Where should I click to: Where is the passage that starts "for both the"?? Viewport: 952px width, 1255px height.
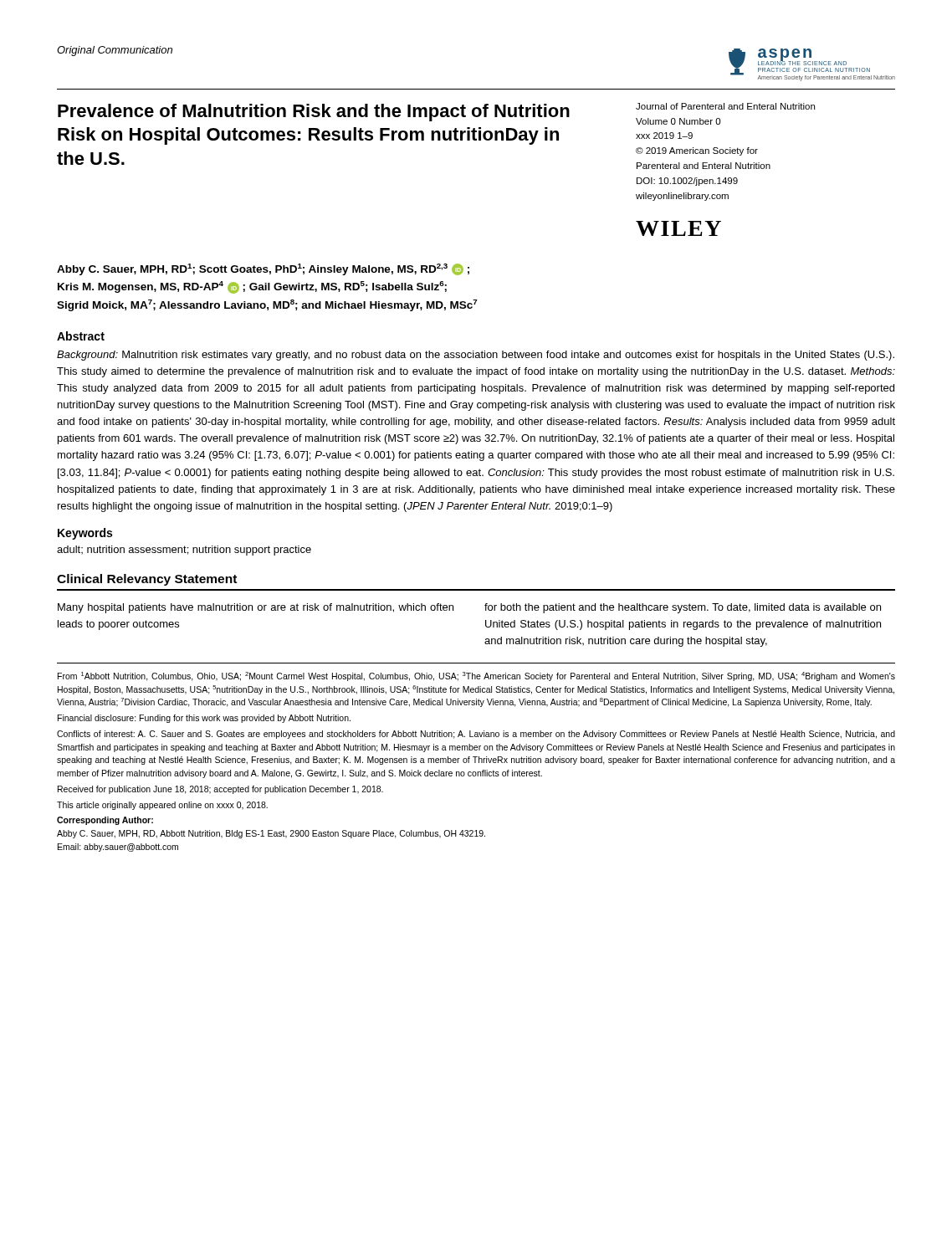(683, 623)
